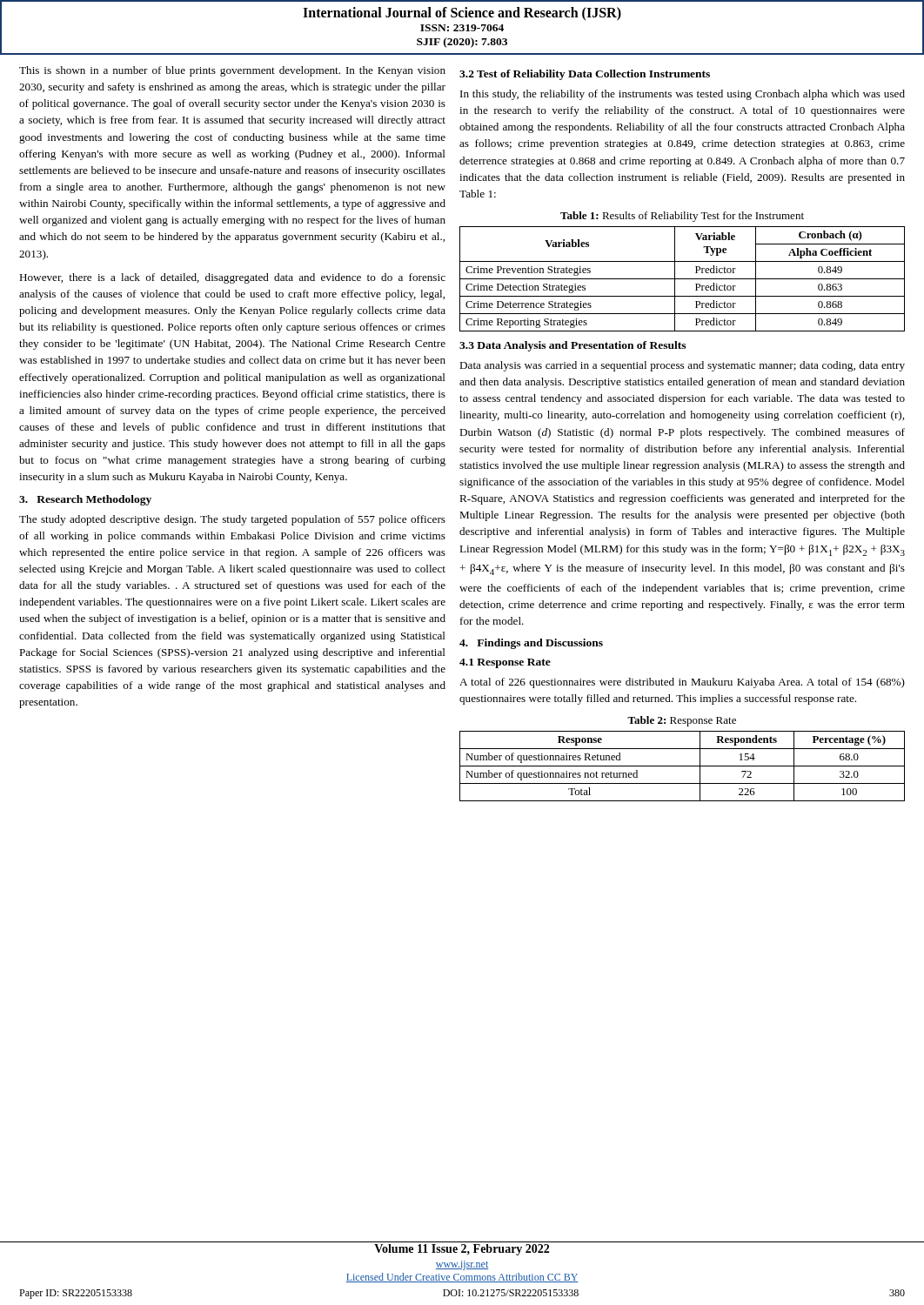Point to the section header beginning "3.3 Data Analysis and Presentation"

pos(573,345)
